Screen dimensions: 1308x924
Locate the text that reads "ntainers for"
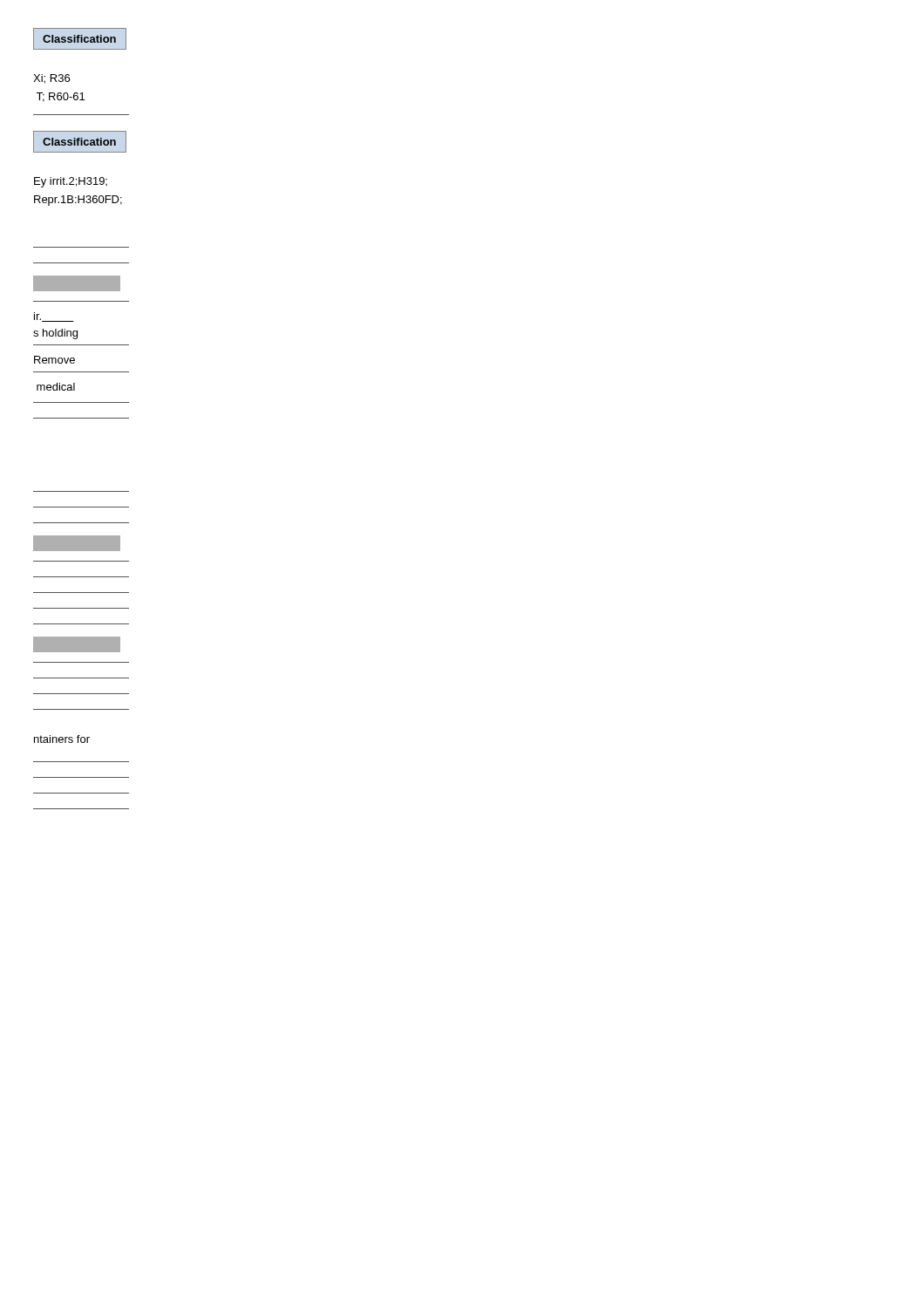(61, 739)
